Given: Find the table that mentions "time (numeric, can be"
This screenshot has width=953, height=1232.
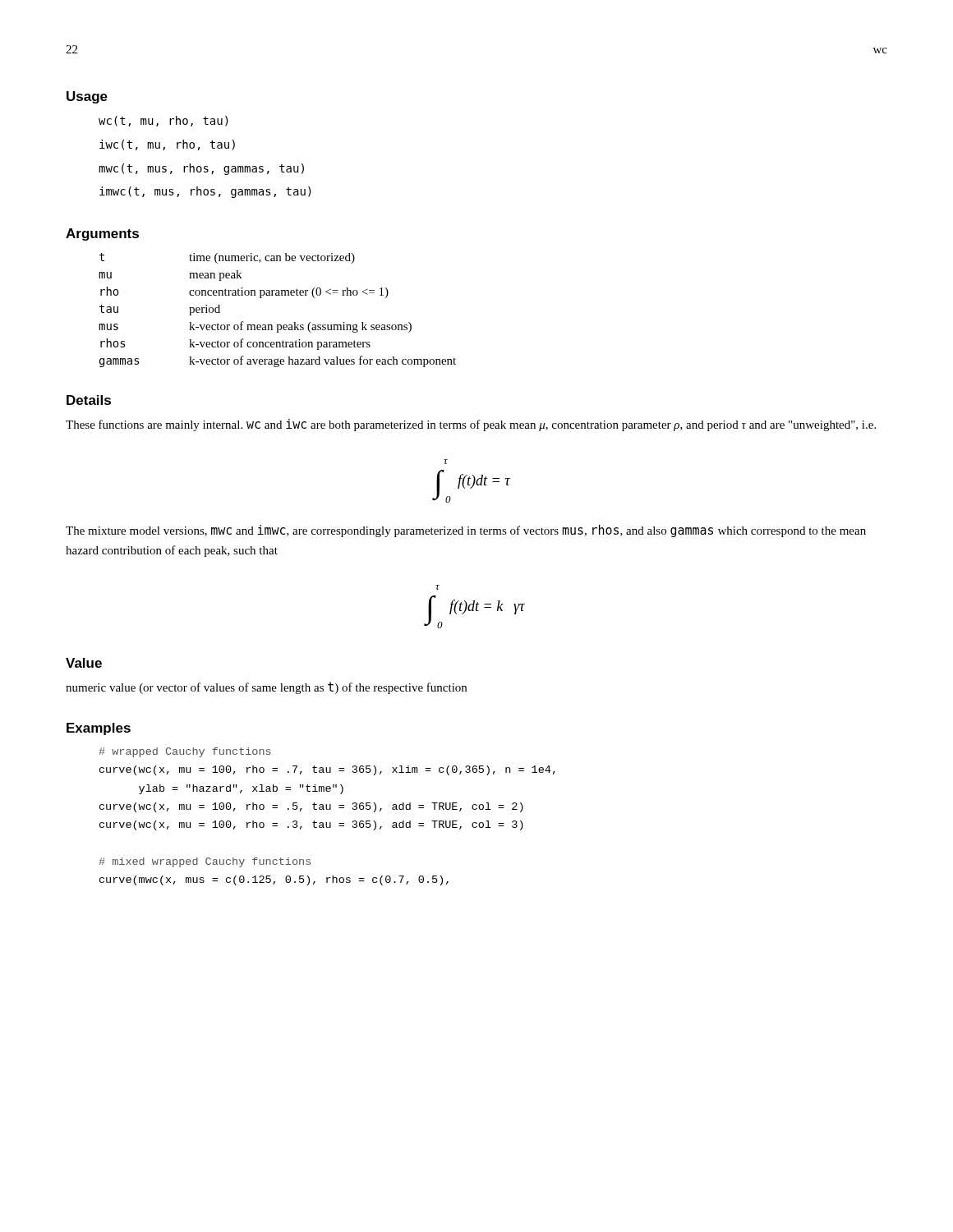Looking at the screenshot, I should [476, 309].
